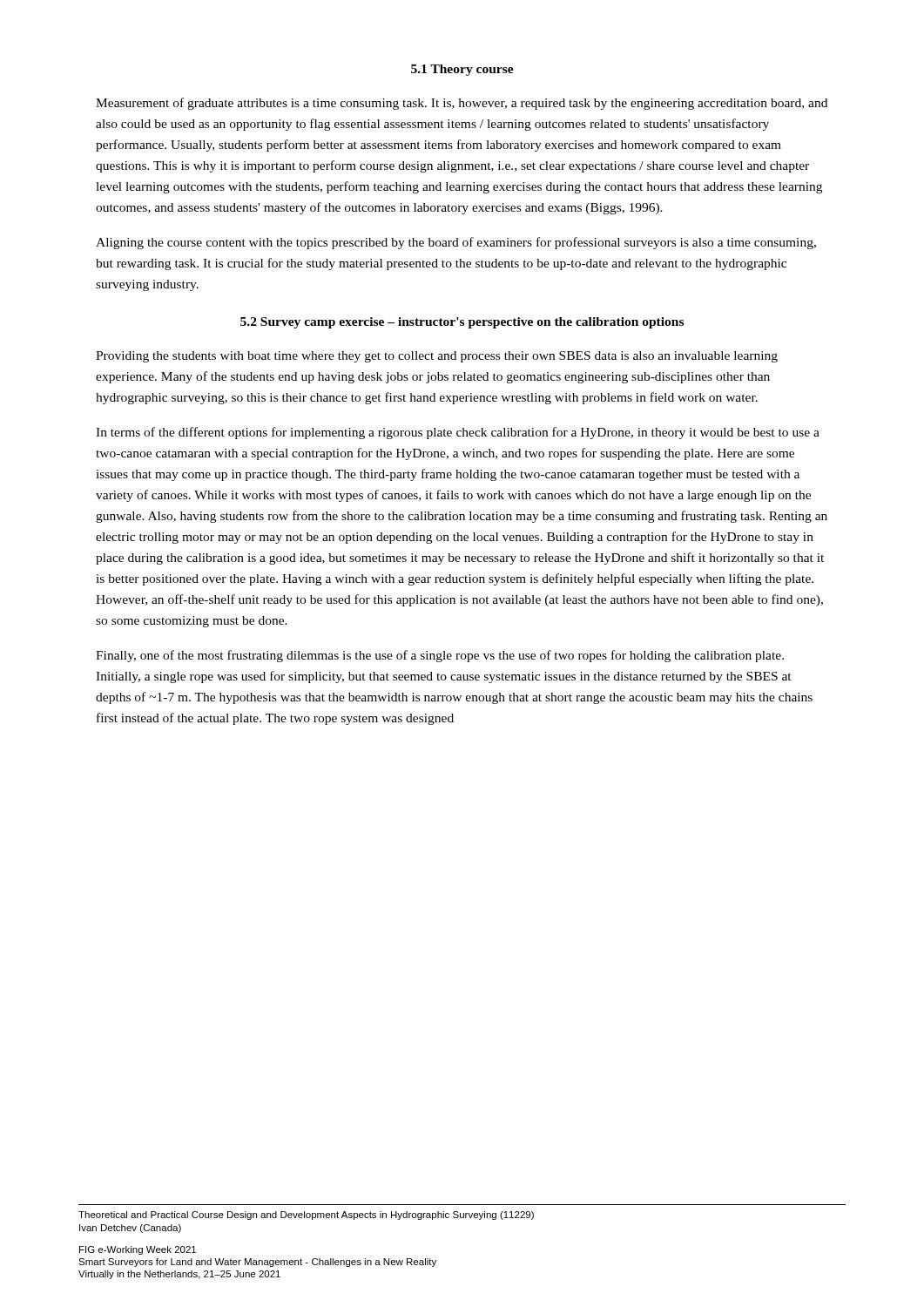Select the text block starting "Finally, one of the most frustrating dilemmas"
The image size is (924, 1307).
tap(454, 687)
